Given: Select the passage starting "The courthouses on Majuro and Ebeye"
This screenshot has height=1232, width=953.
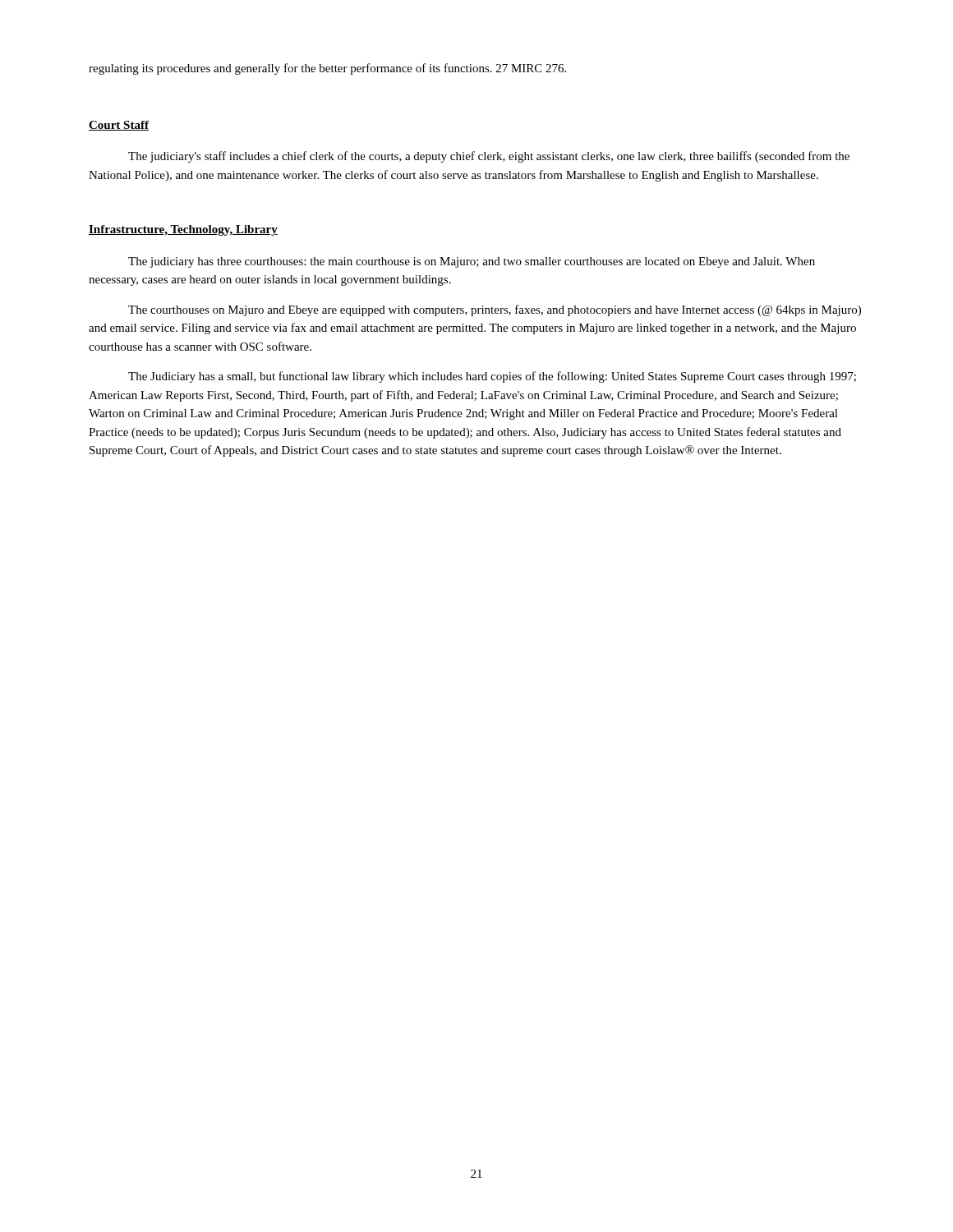Looking at the screenshot, I should click(475, 328).
